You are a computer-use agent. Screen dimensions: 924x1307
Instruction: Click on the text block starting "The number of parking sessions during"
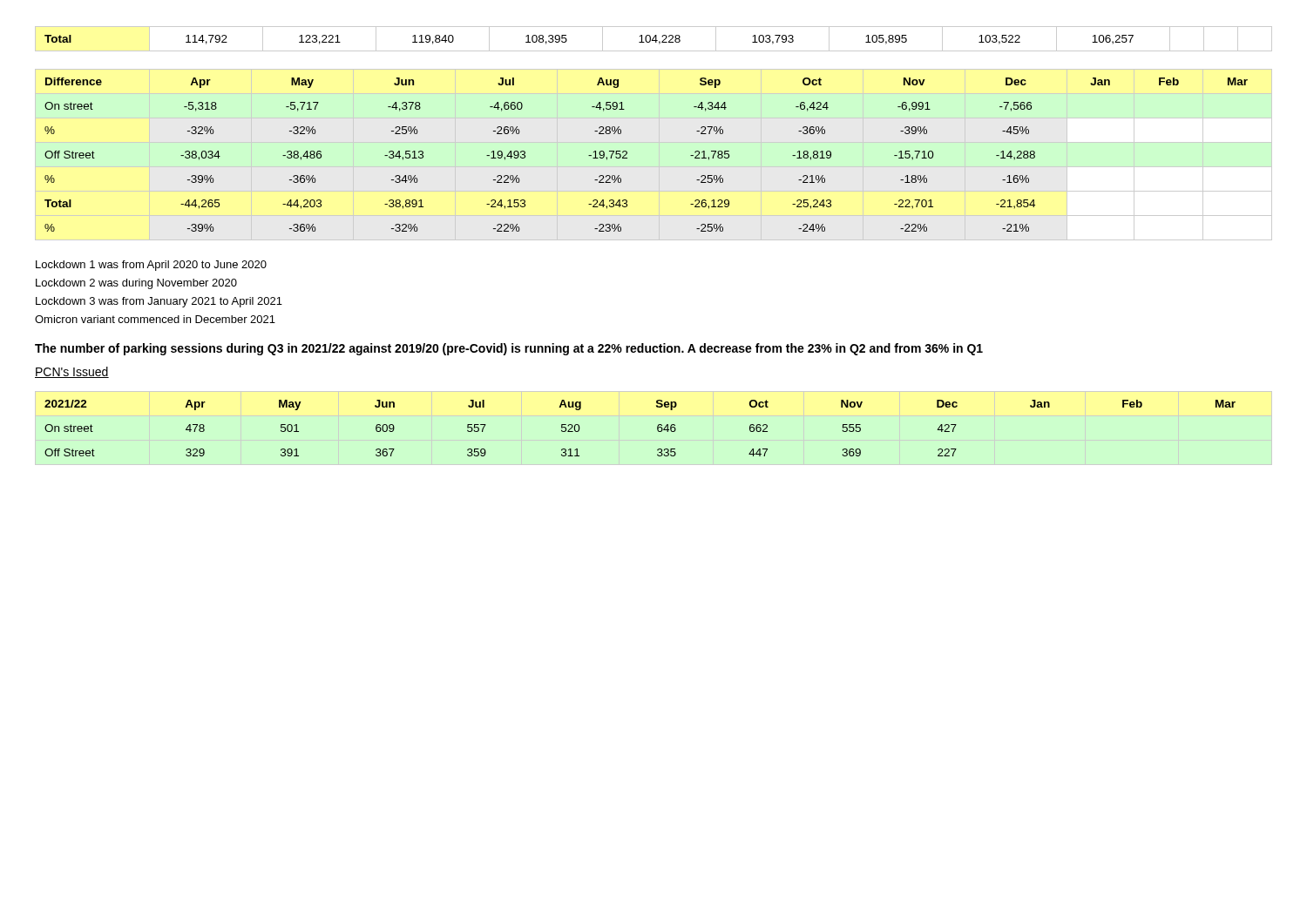(509, 348)
